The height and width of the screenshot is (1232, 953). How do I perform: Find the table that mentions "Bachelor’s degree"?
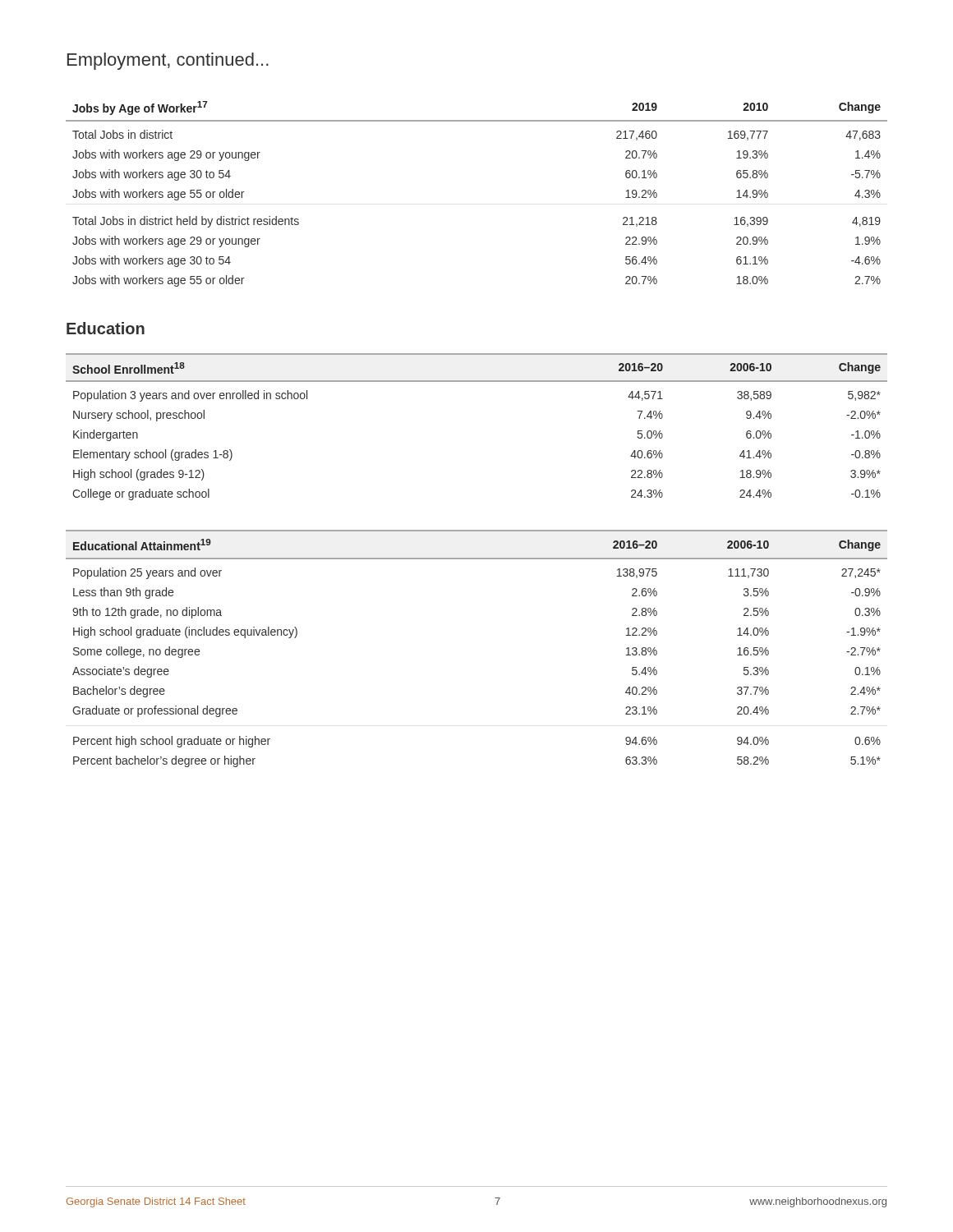coord(476,650)
